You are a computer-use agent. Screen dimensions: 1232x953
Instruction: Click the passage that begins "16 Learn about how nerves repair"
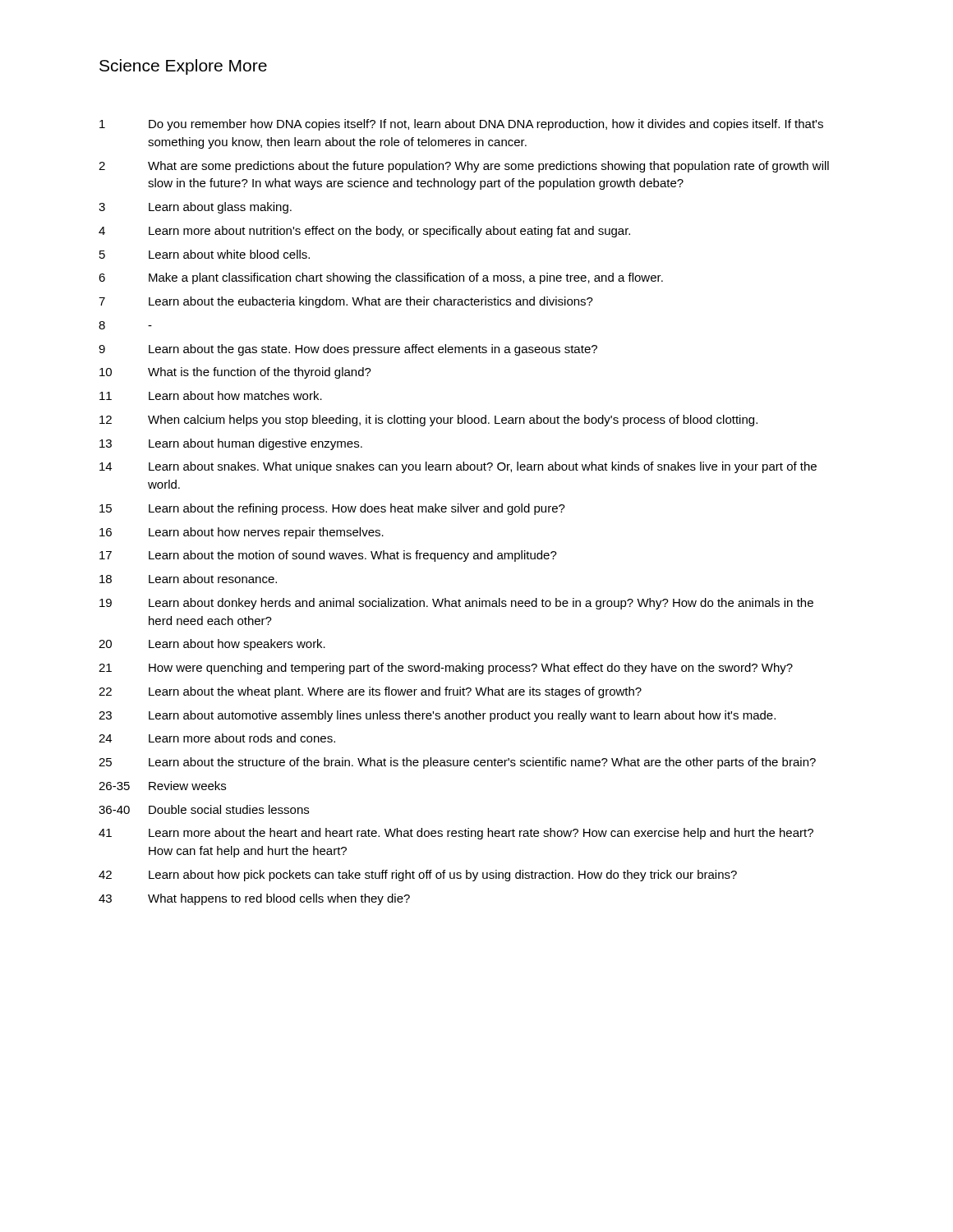[242, 533]
